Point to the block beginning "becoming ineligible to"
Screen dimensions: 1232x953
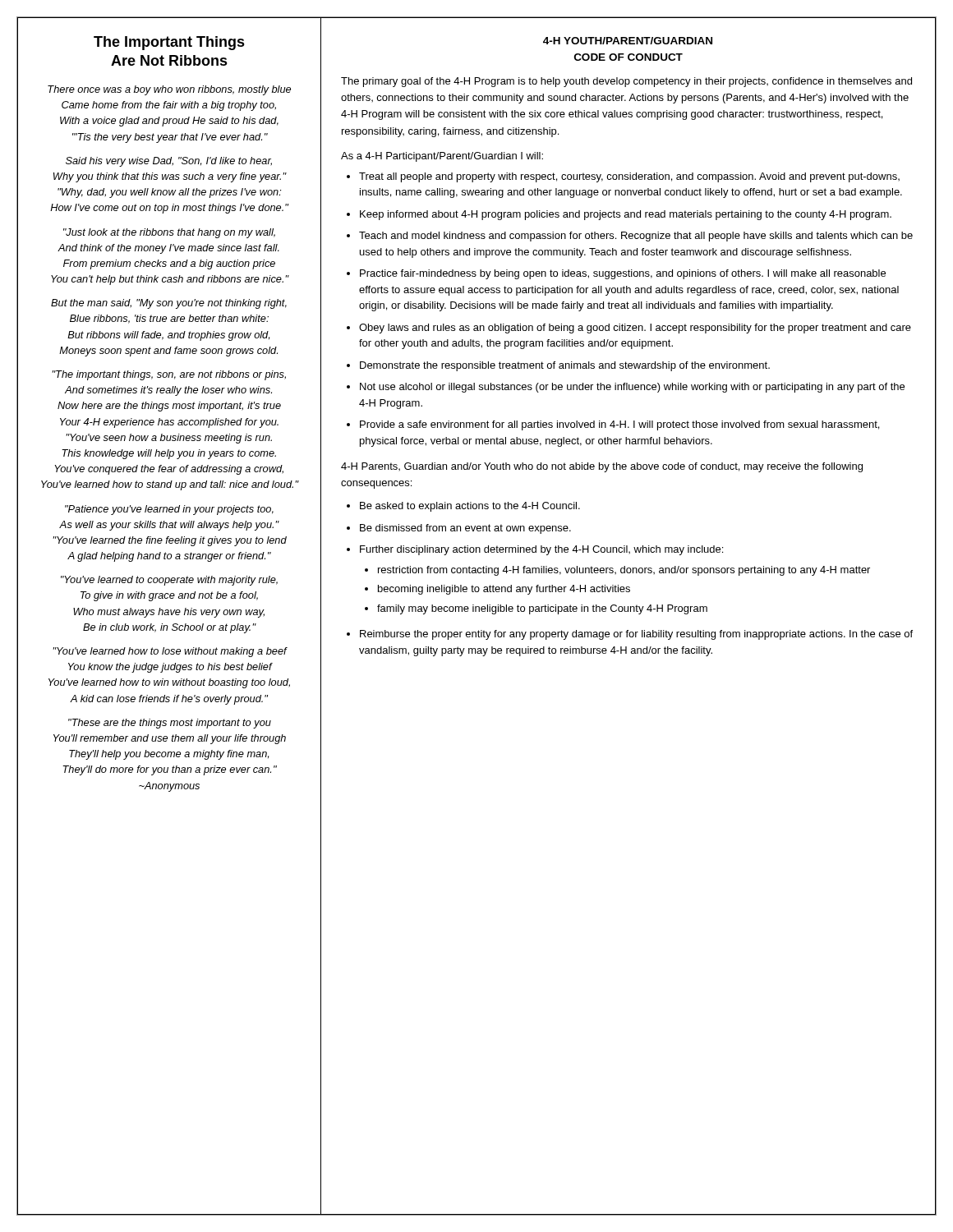(504, 589)
